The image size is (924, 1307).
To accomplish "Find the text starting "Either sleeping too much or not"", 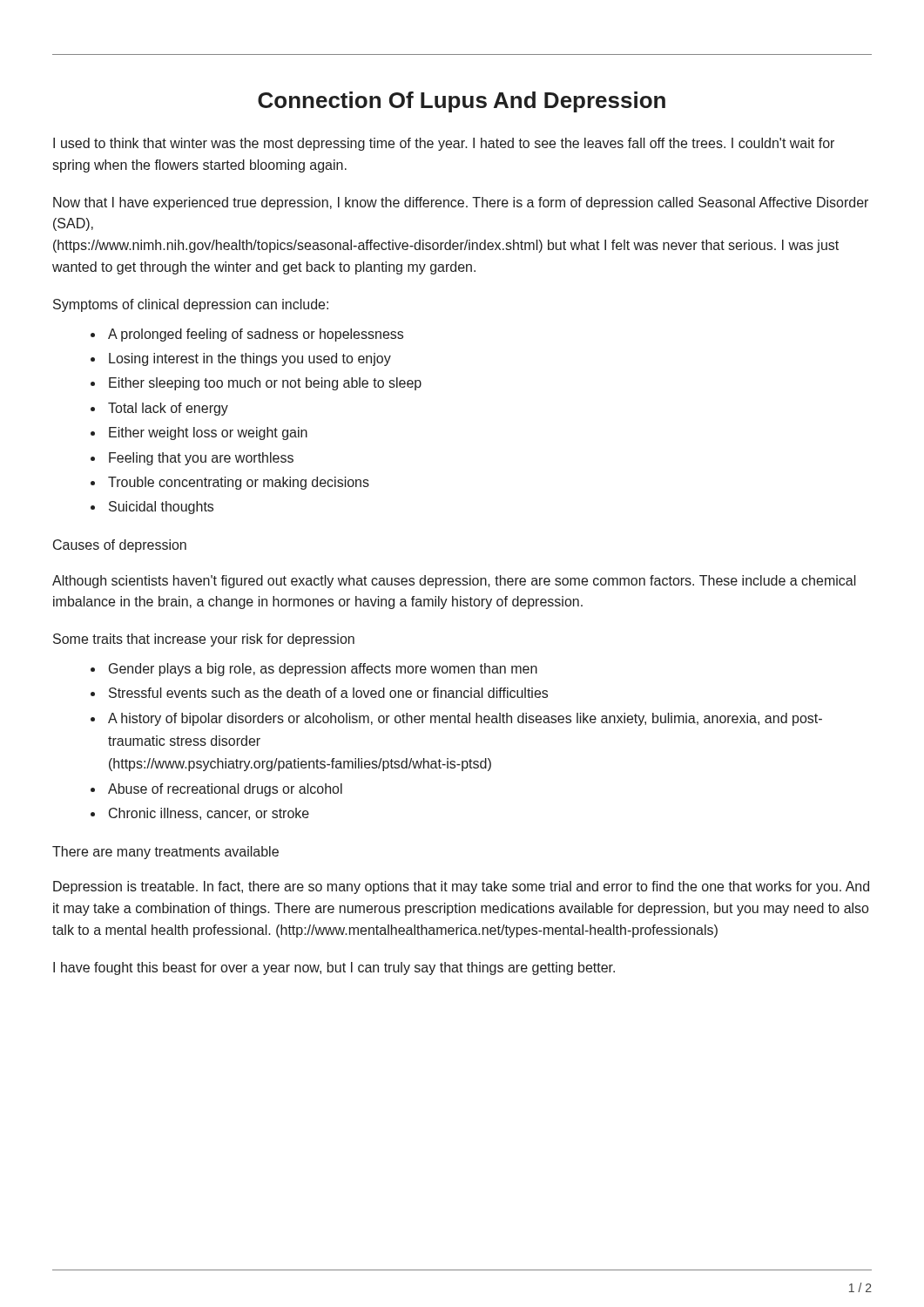I will (265, 383).
